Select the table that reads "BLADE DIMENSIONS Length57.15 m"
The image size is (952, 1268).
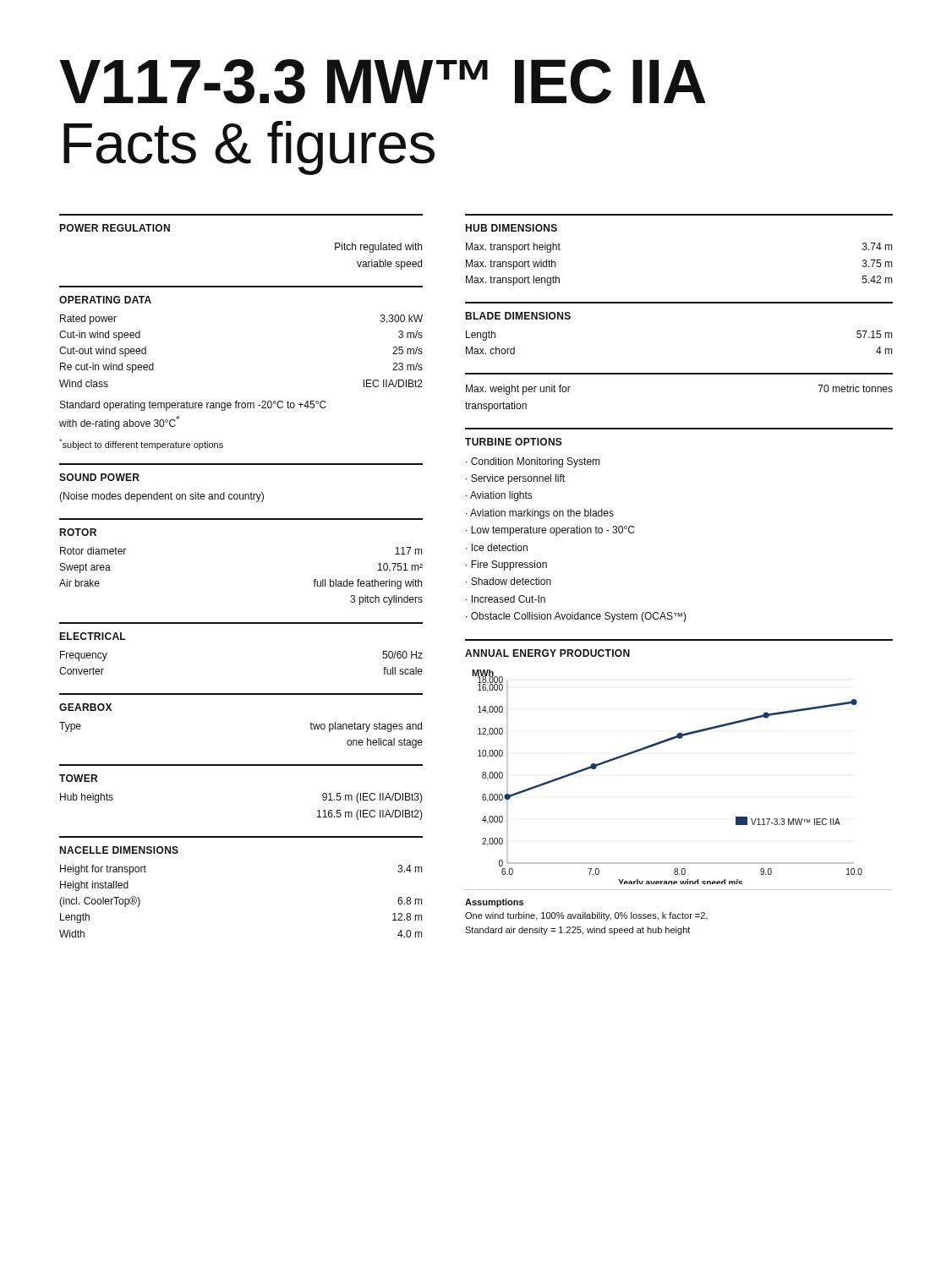coord(679,331)
